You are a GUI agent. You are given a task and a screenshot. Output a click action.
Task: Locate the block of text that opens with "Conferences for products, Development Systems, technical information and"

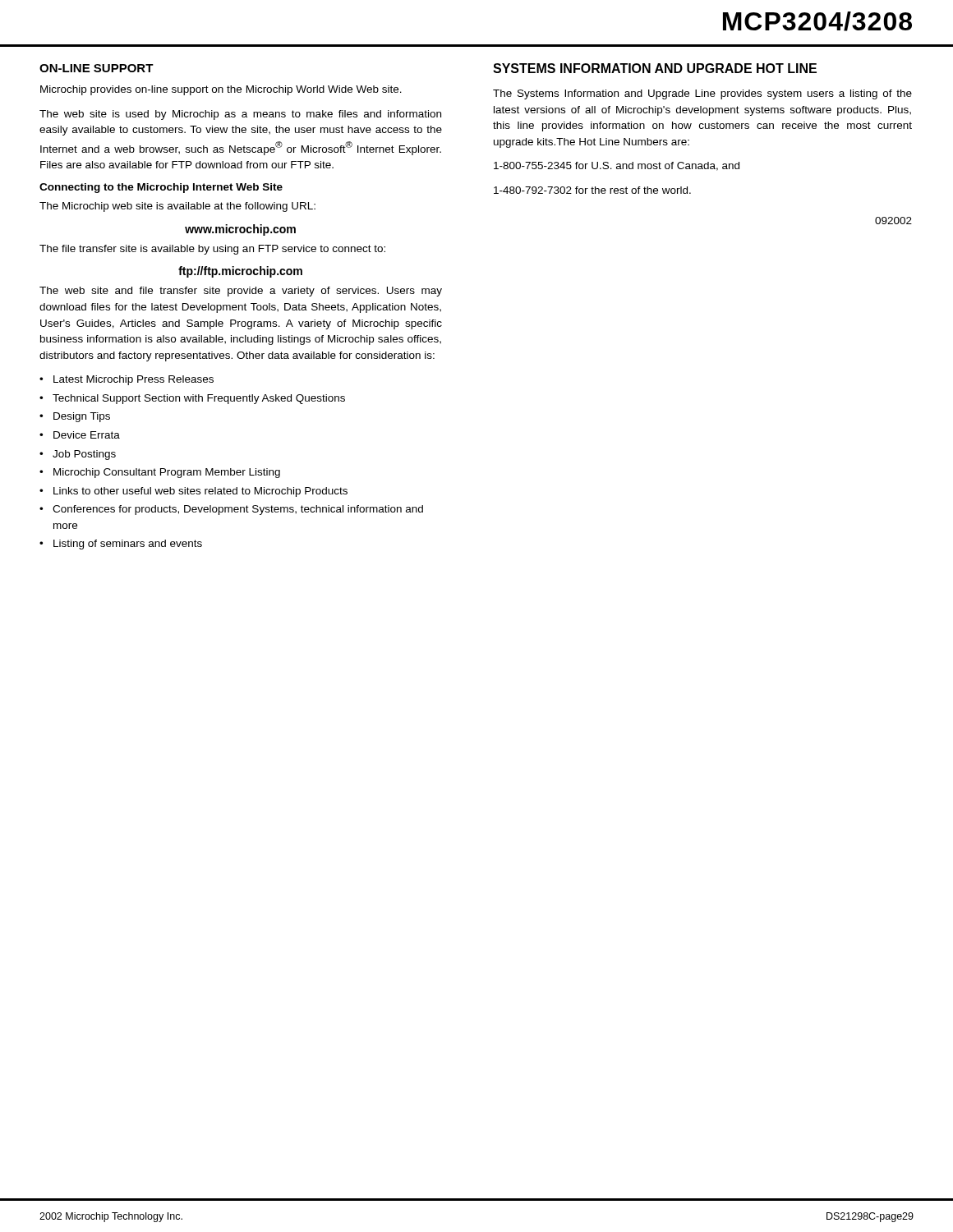[238, 517]
